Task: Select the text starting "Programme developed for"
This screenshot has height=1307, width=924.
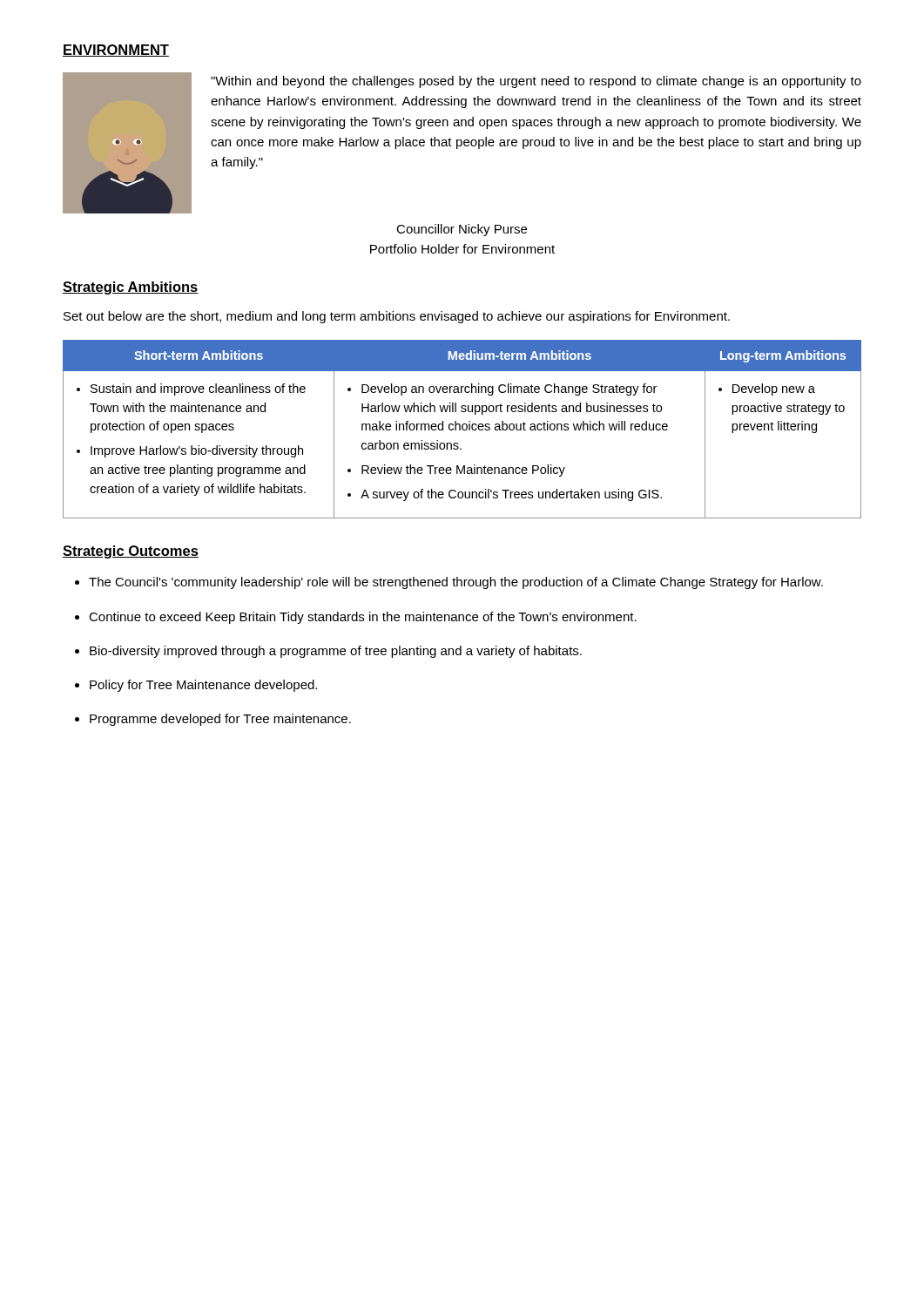Action: tap(220, 719)
